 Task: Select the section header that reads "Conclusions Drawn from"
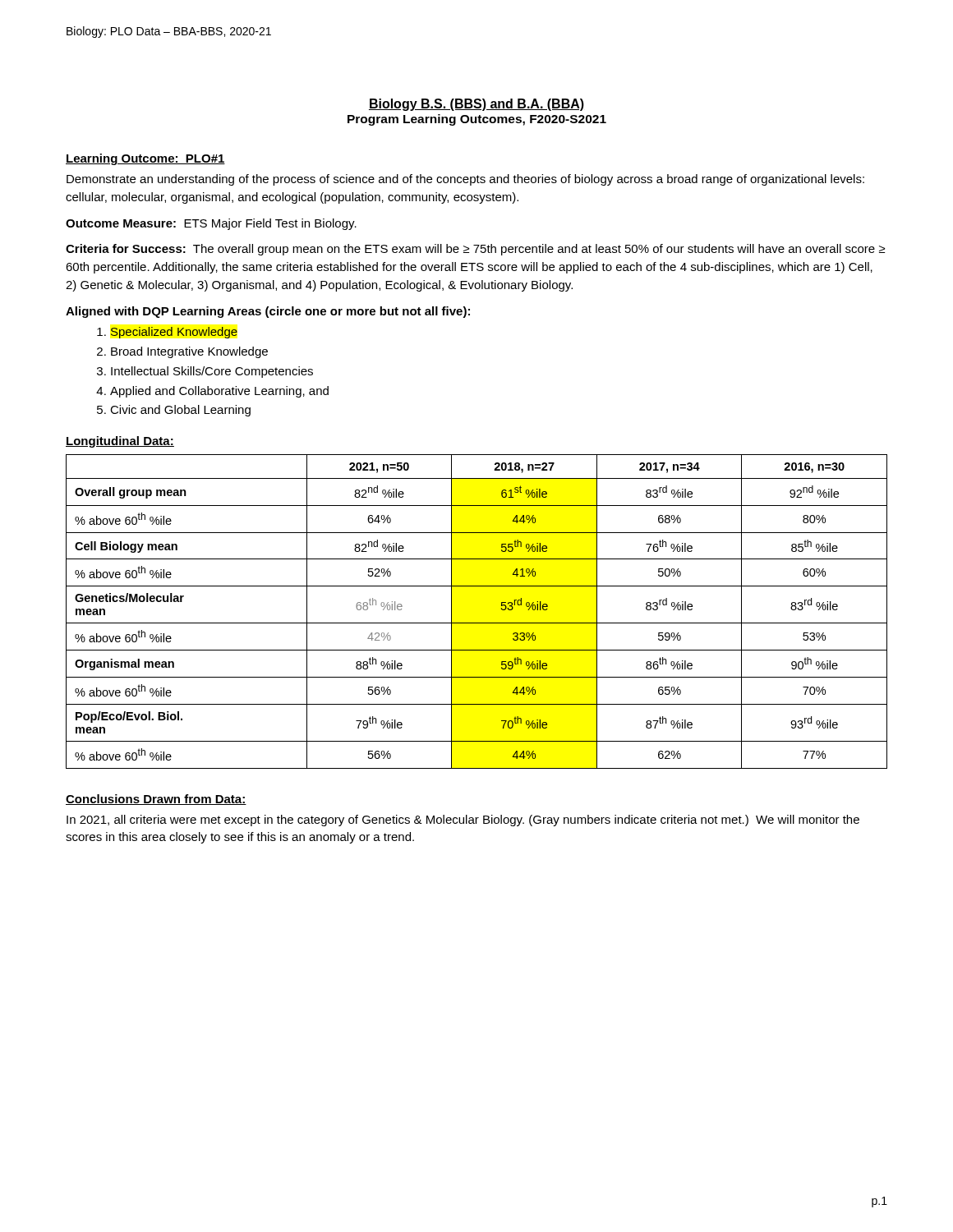tap(156, 798)
